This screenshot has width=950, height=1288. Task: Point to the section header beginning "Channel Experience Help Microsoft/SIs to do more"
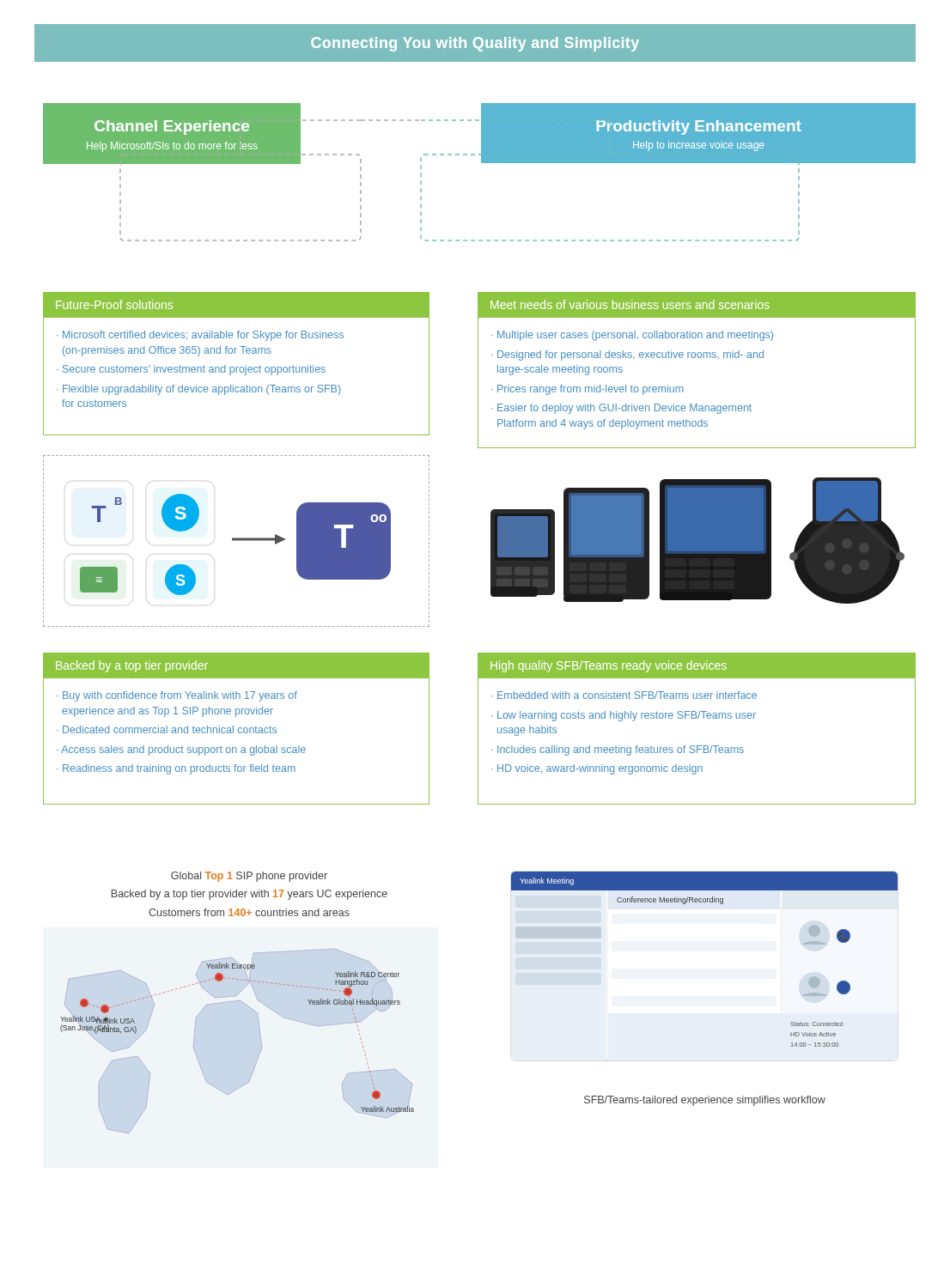(172, 134)
